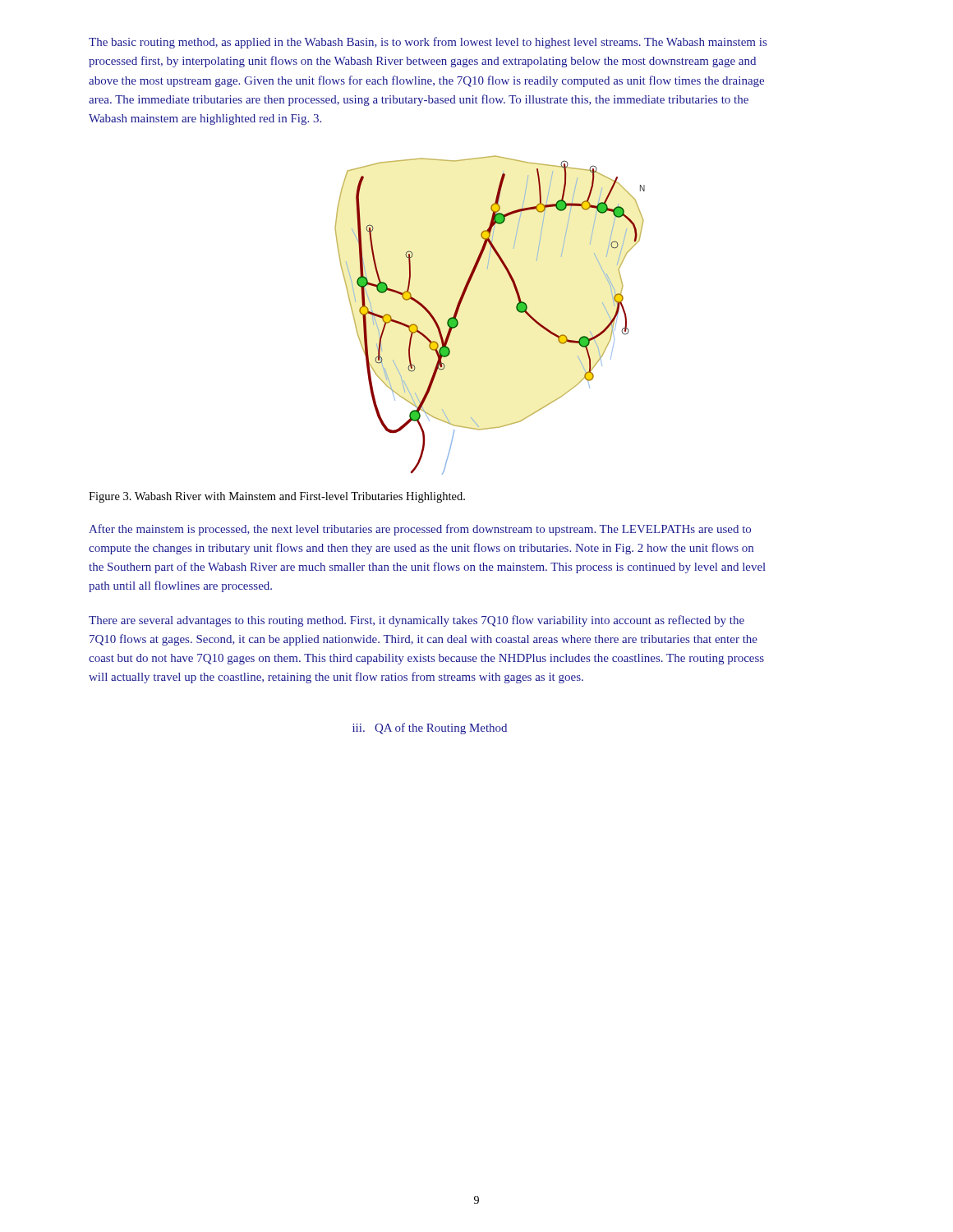Select the caption that says "Figure 3. Wabash"
The width and height of the screenshot is (953, 1232).
coord(277,496)
